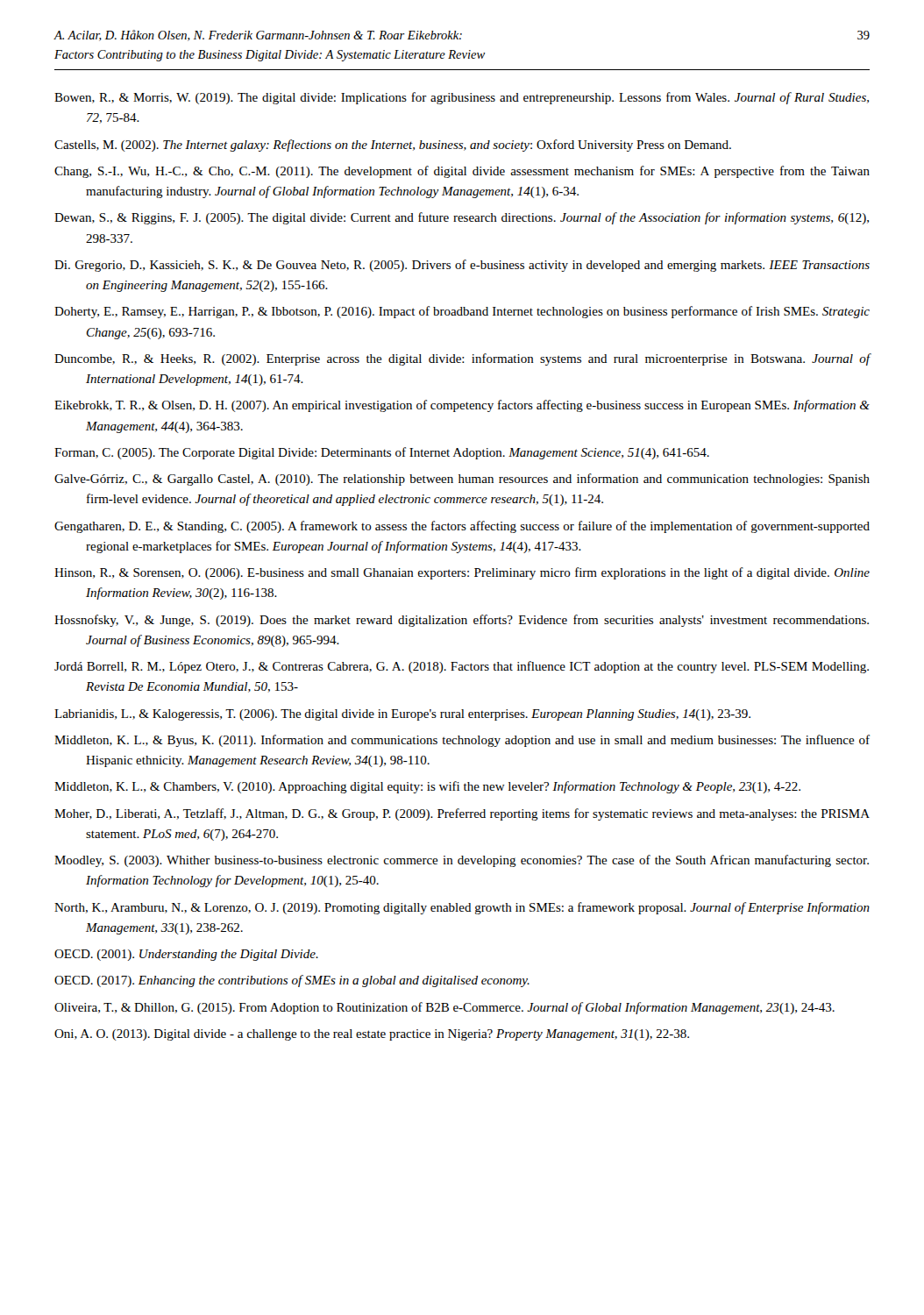Where is the passage that starts "Duncombe, R., & Heeks, R. (2002). Enterprise"?
924x1315 pixels.
click(462, 369)
